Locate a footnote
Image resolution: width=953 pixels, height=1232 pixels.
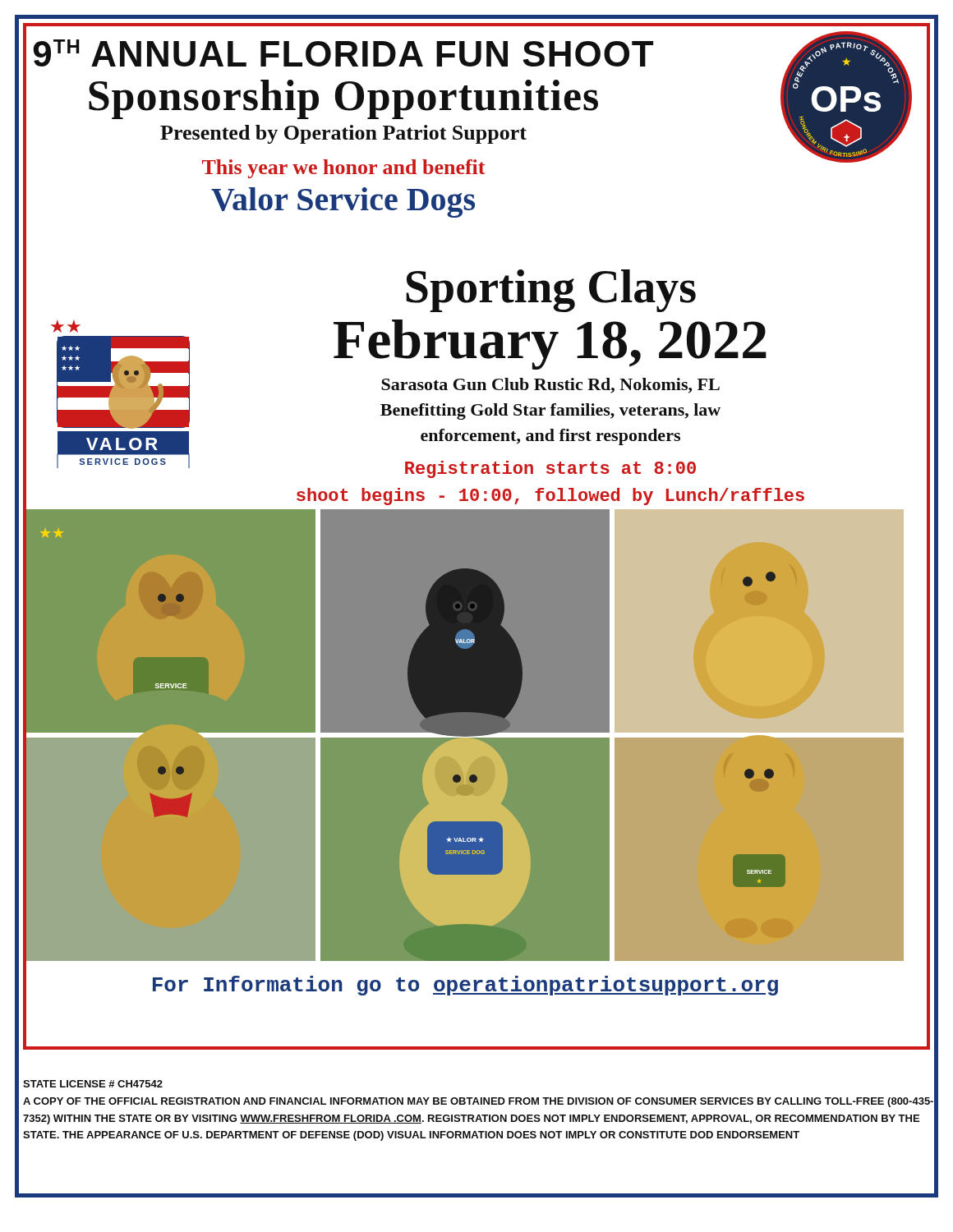point(479,1110)
